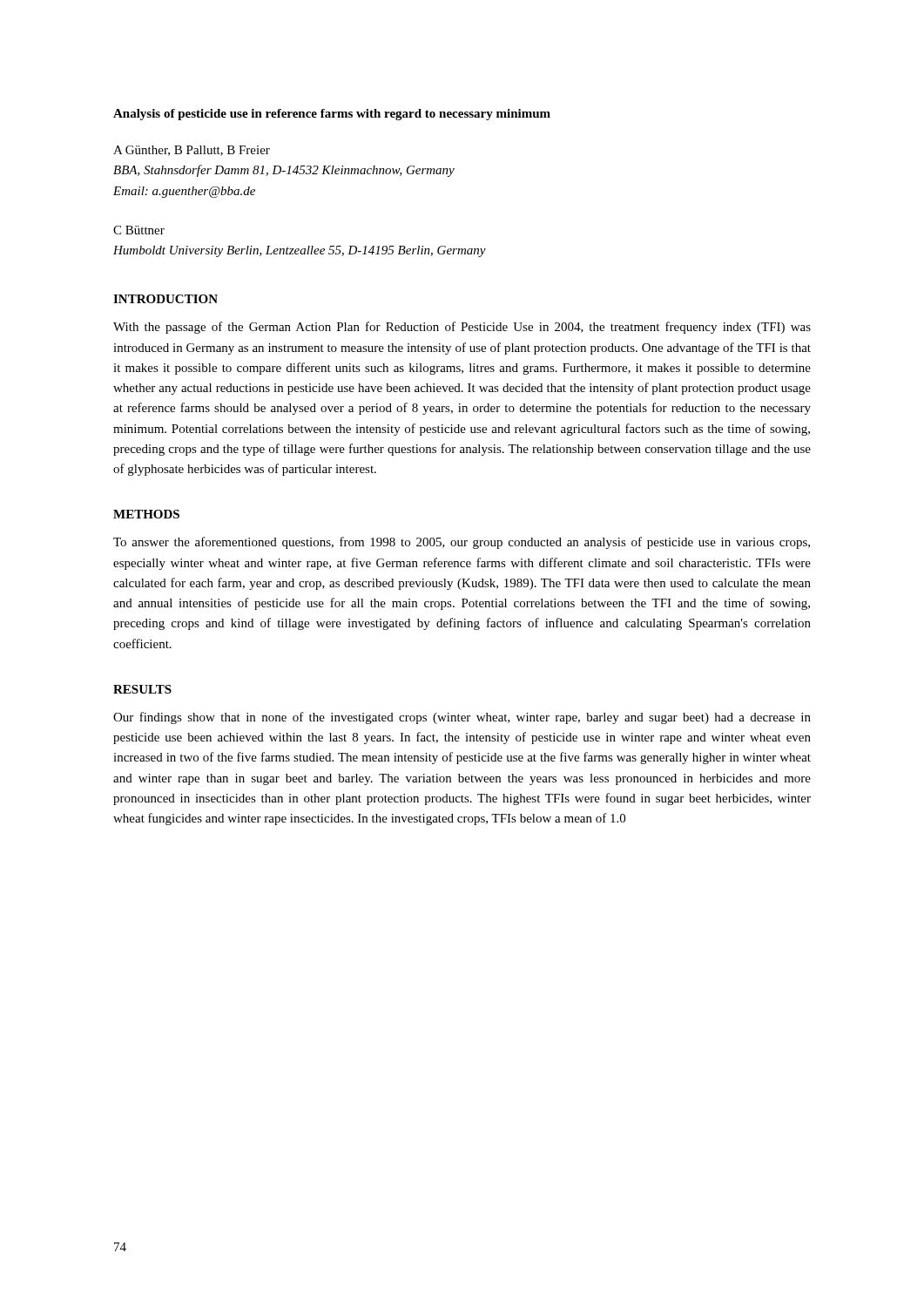Image resolution: width=924 pixels, height=1307 pixels.
Task: Find the text block that reads "With the passage of"
Action: click(x=462, y=398)
